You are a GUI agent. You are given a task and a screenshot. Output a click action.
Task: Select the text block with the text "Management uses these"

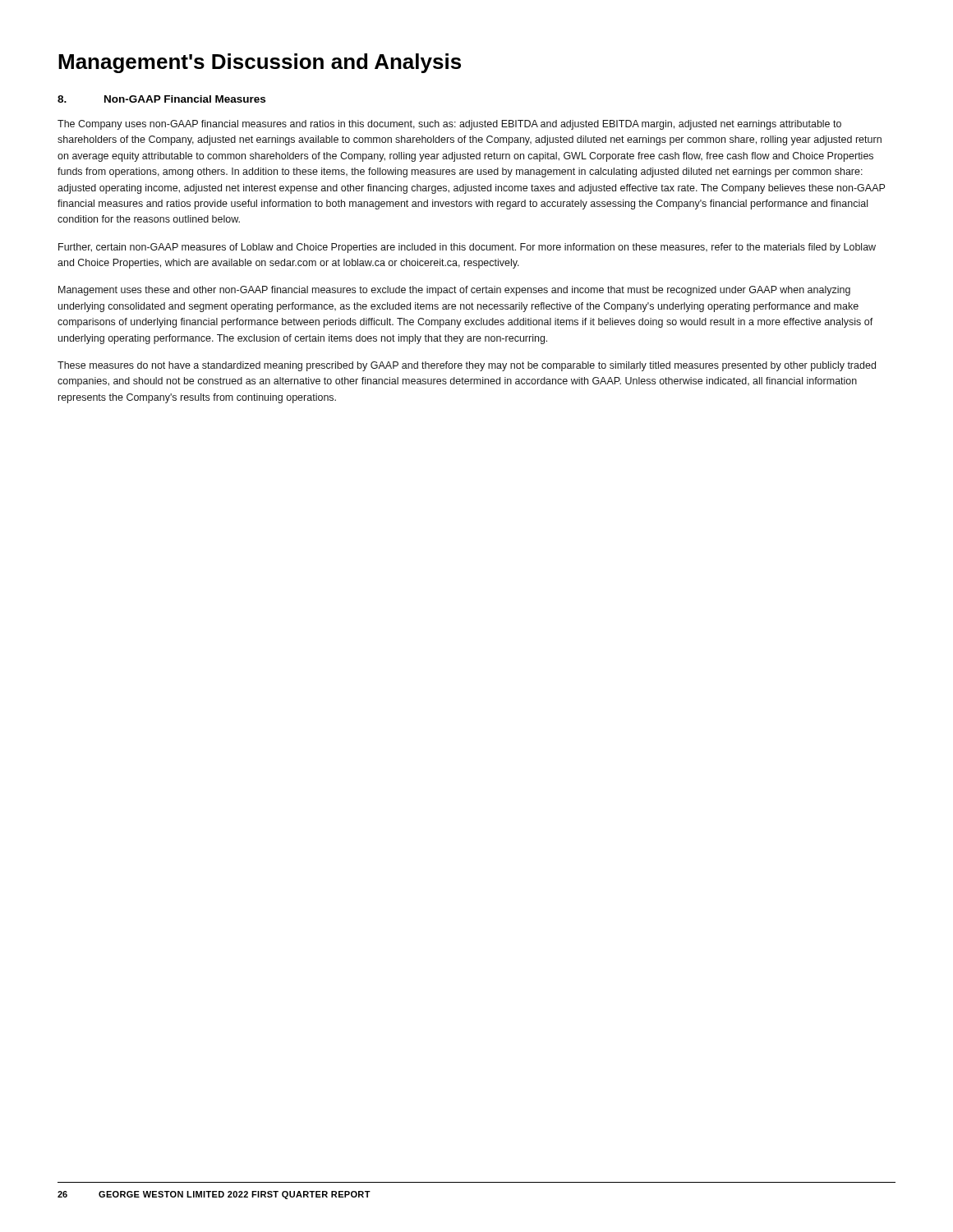click(x=465, y=314)
